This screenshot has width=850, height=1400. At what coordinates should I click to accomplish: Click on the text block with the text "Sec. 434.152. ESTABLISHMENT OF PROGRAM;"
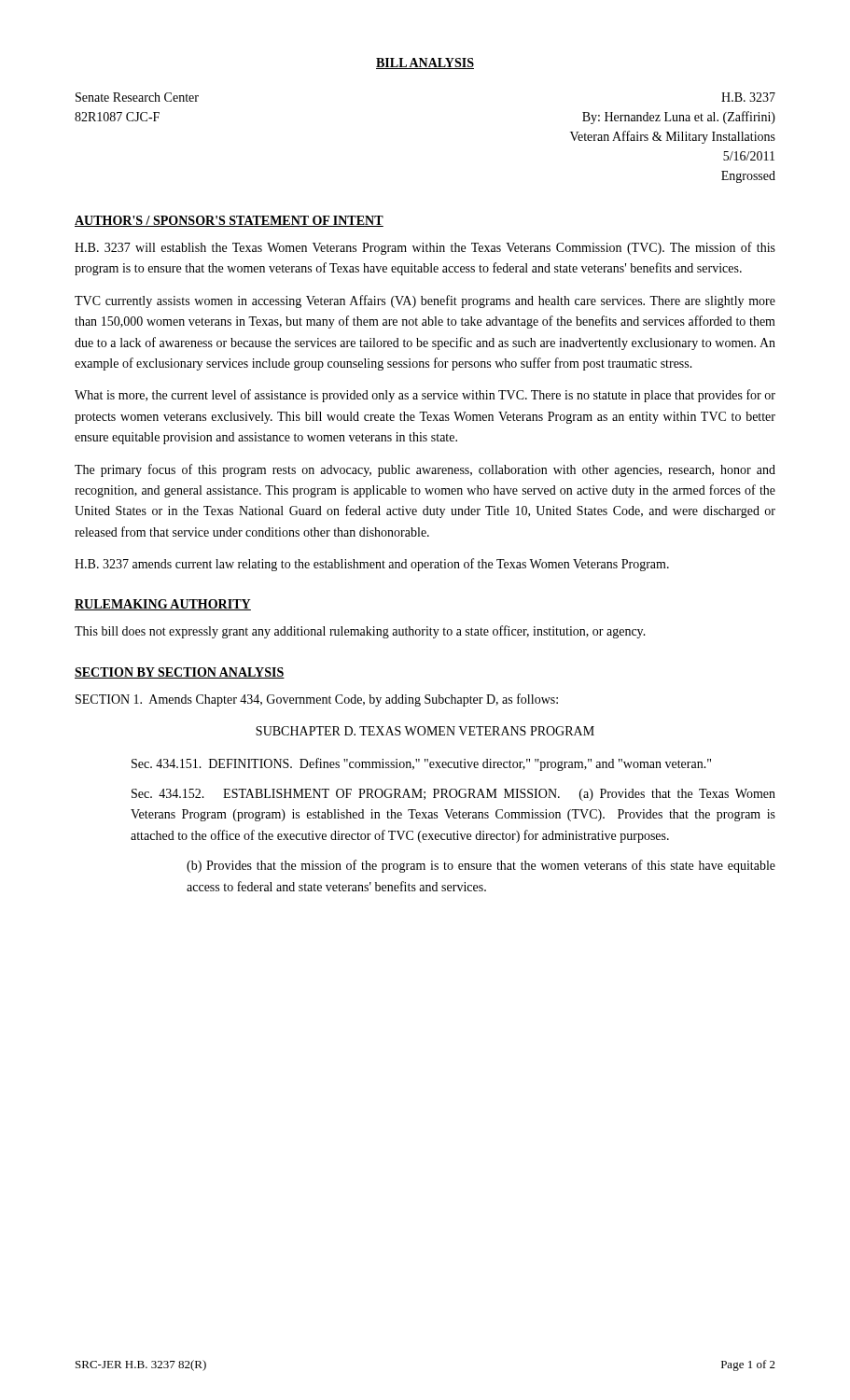click(x=453, y=815)
